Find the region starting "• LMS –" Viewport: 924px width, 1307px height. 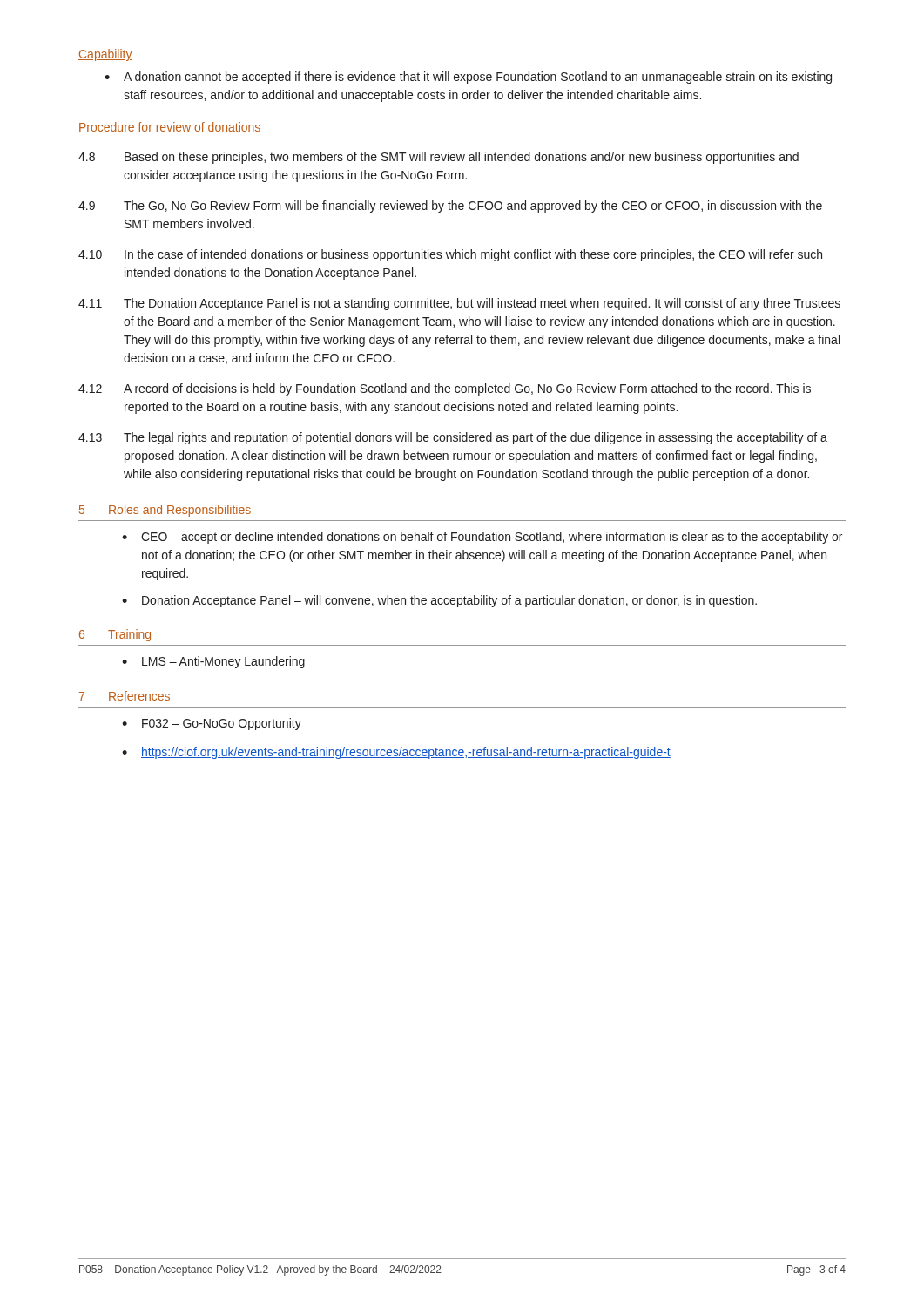click(213, 662)
